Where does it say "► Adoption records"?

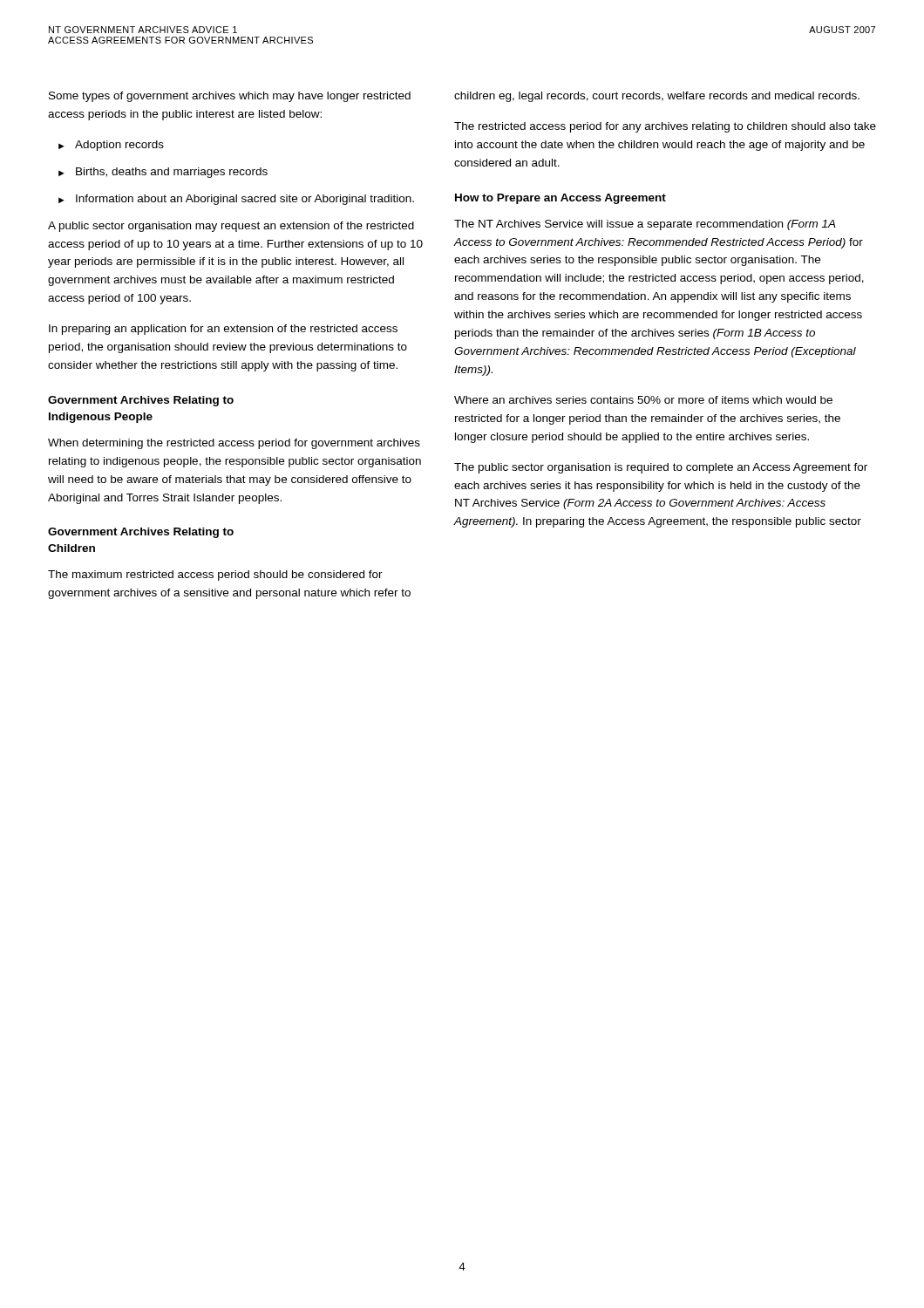110,145
